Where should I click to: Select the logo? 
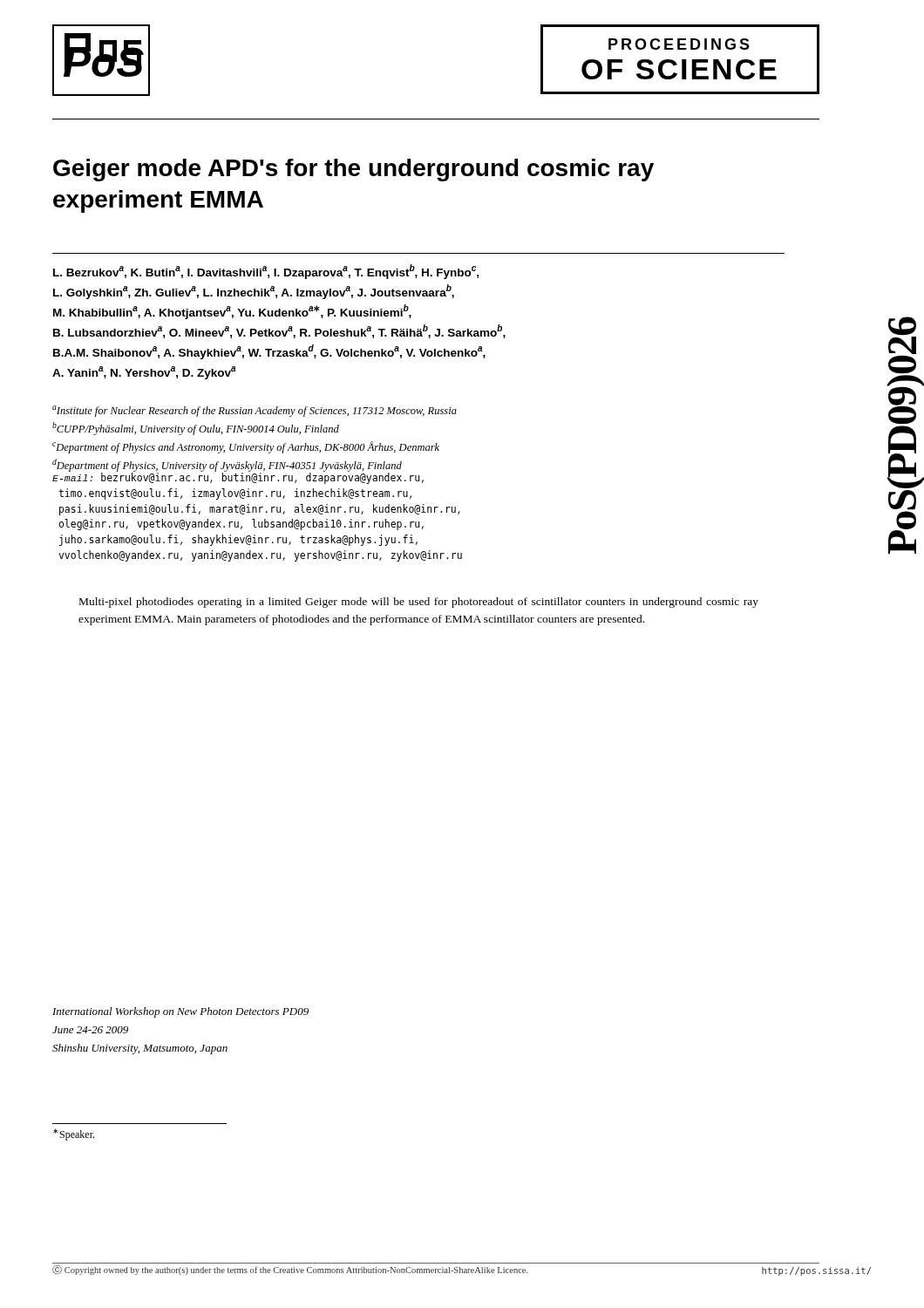point(436,63)
